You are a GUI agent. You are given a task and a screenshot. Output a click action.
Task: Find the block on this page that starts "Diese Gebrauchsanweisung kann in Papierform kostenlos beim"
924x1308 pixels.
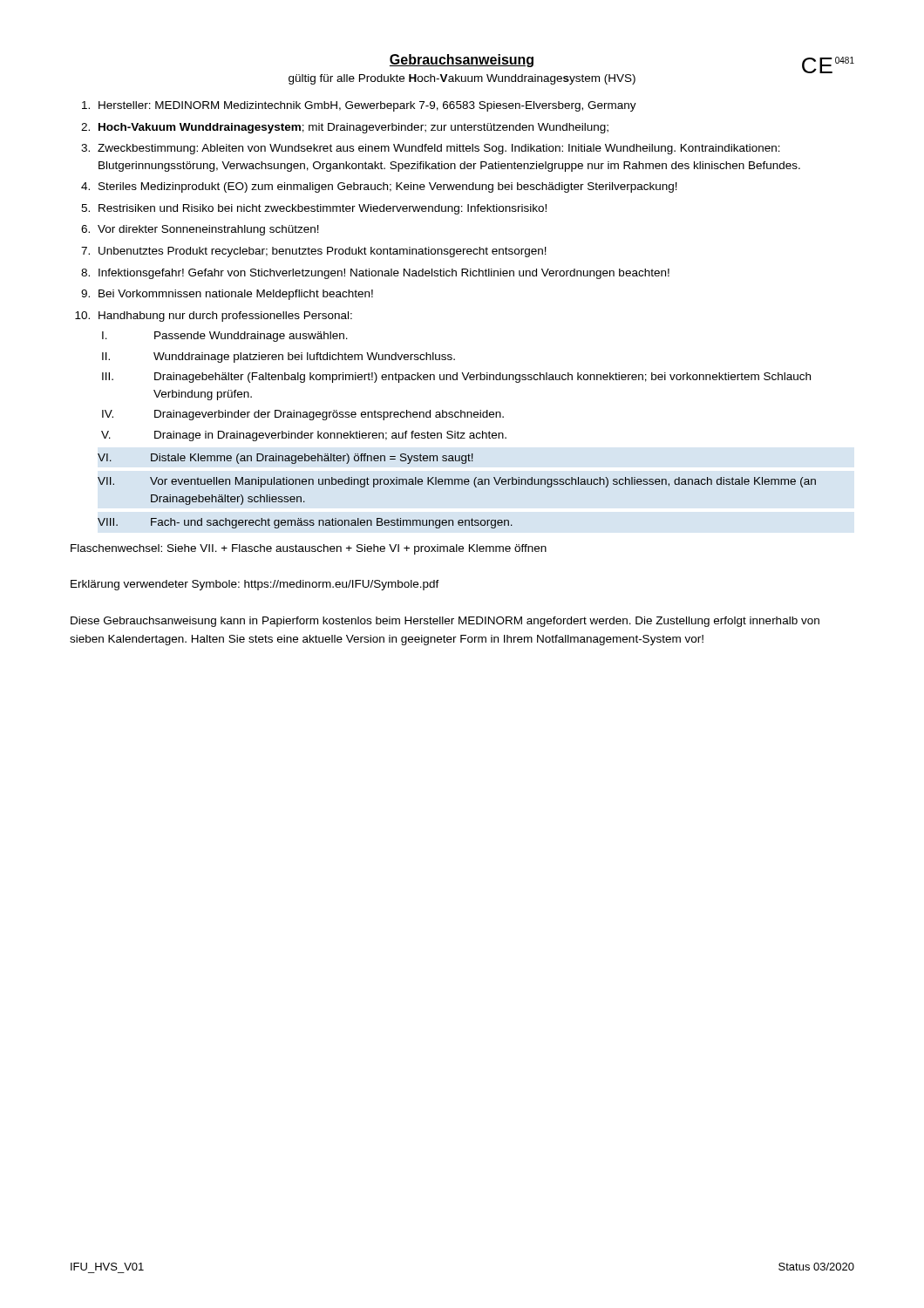click(445, 629)
